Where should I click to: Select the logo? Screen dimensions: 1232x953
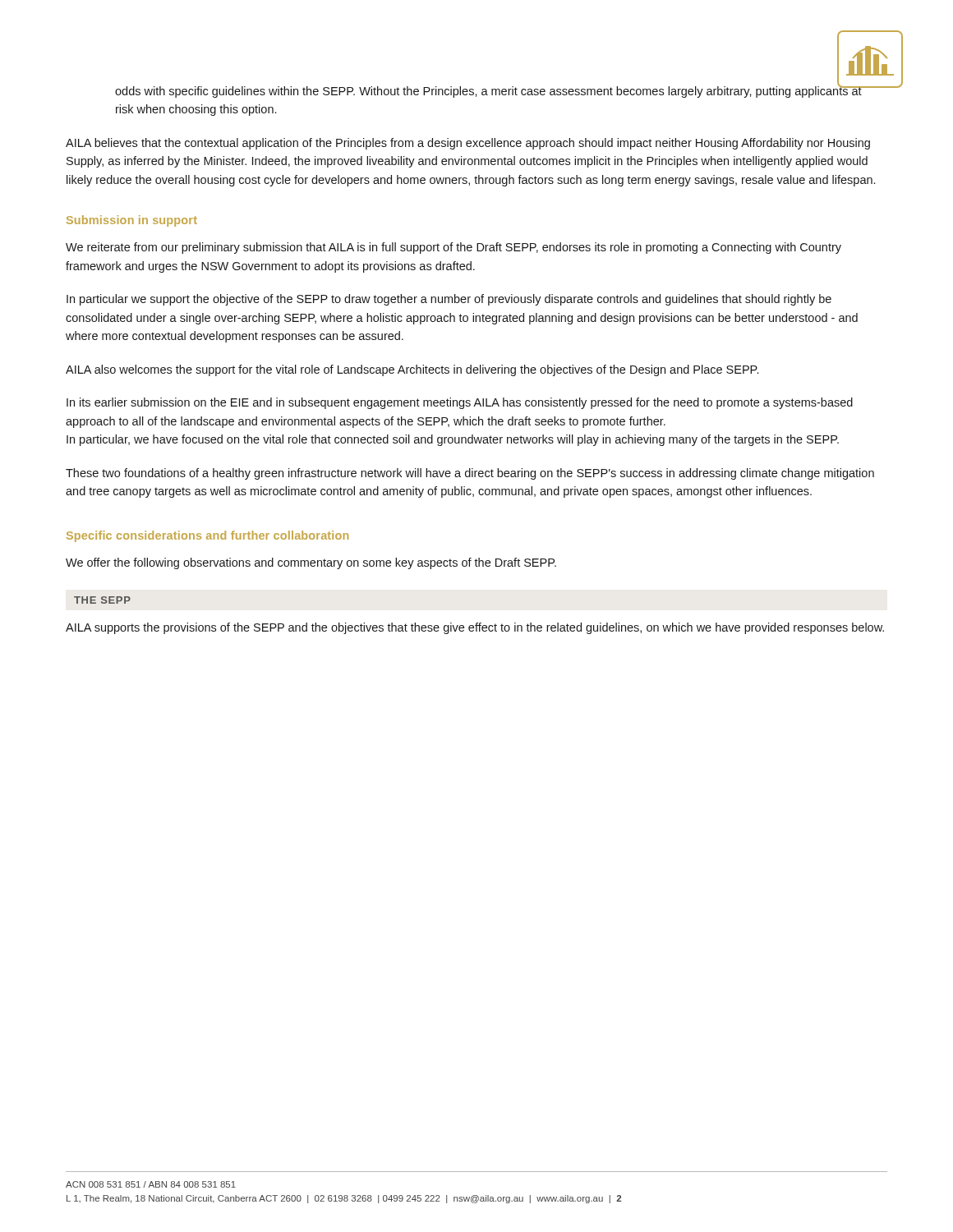[870, 59]
